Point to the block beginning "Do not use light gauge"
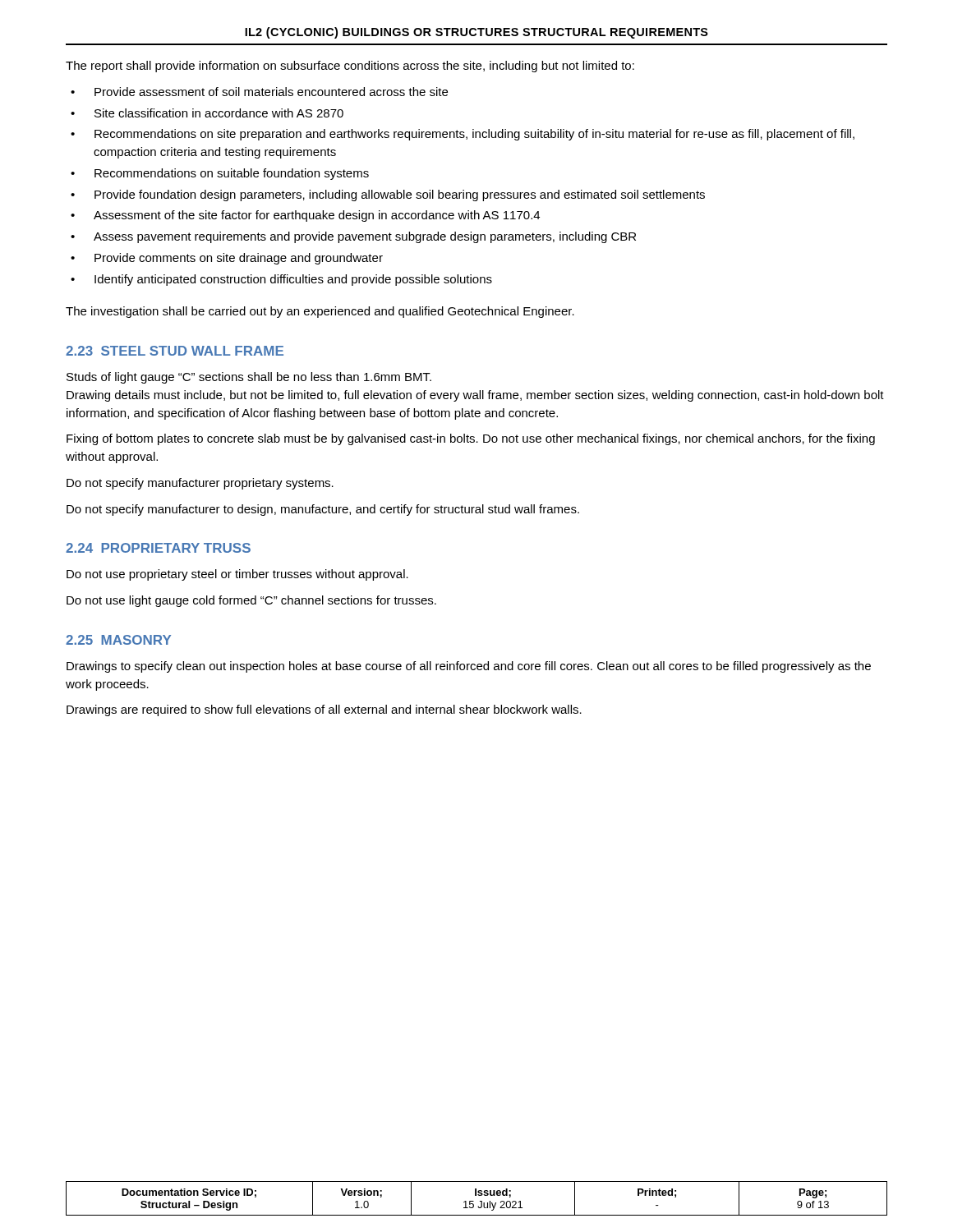This screenshot has height=1232, width=953. click(x=251, y=600)
